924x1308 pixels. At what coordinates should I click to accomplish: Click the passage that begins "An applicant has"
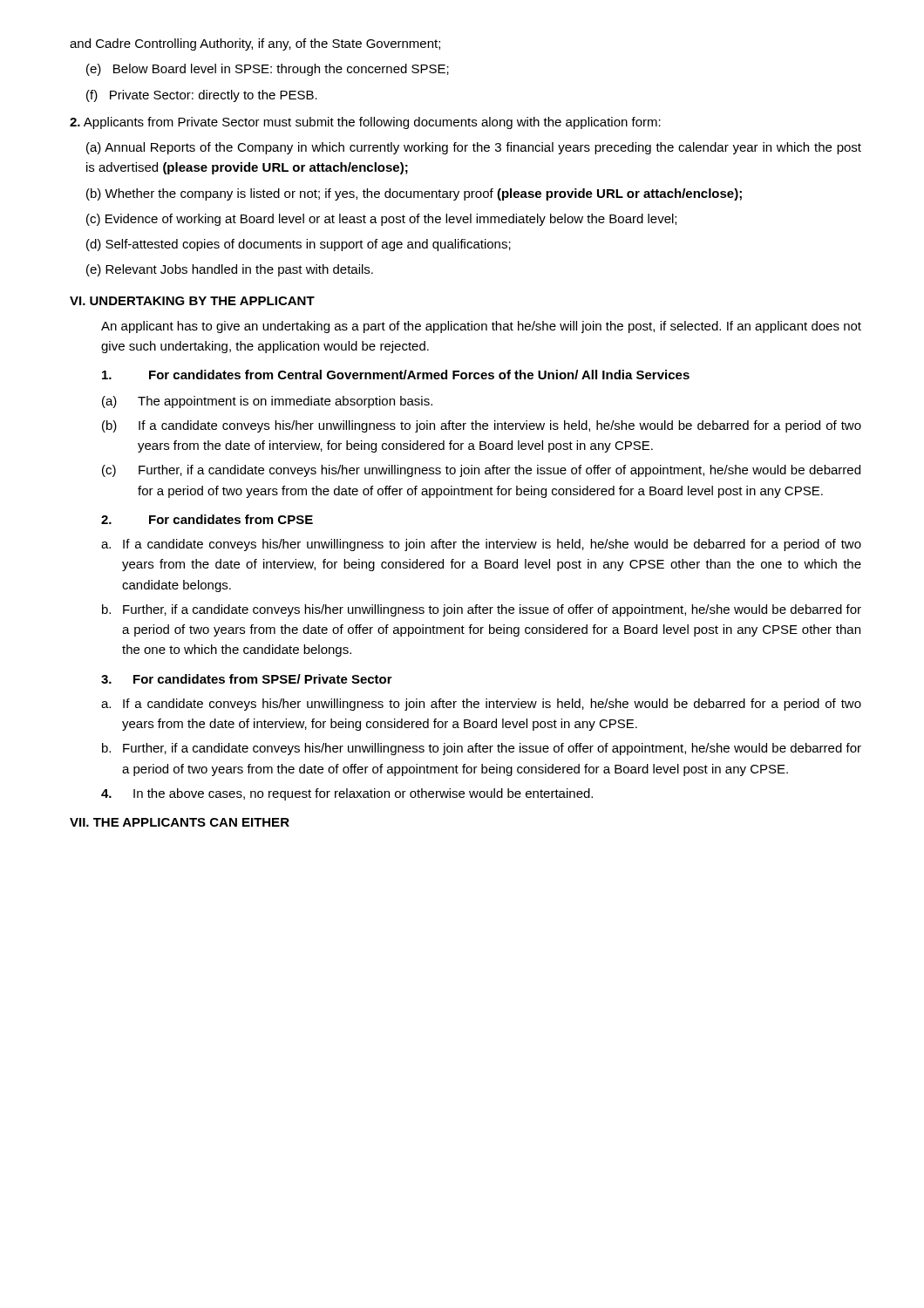point(481,336)
